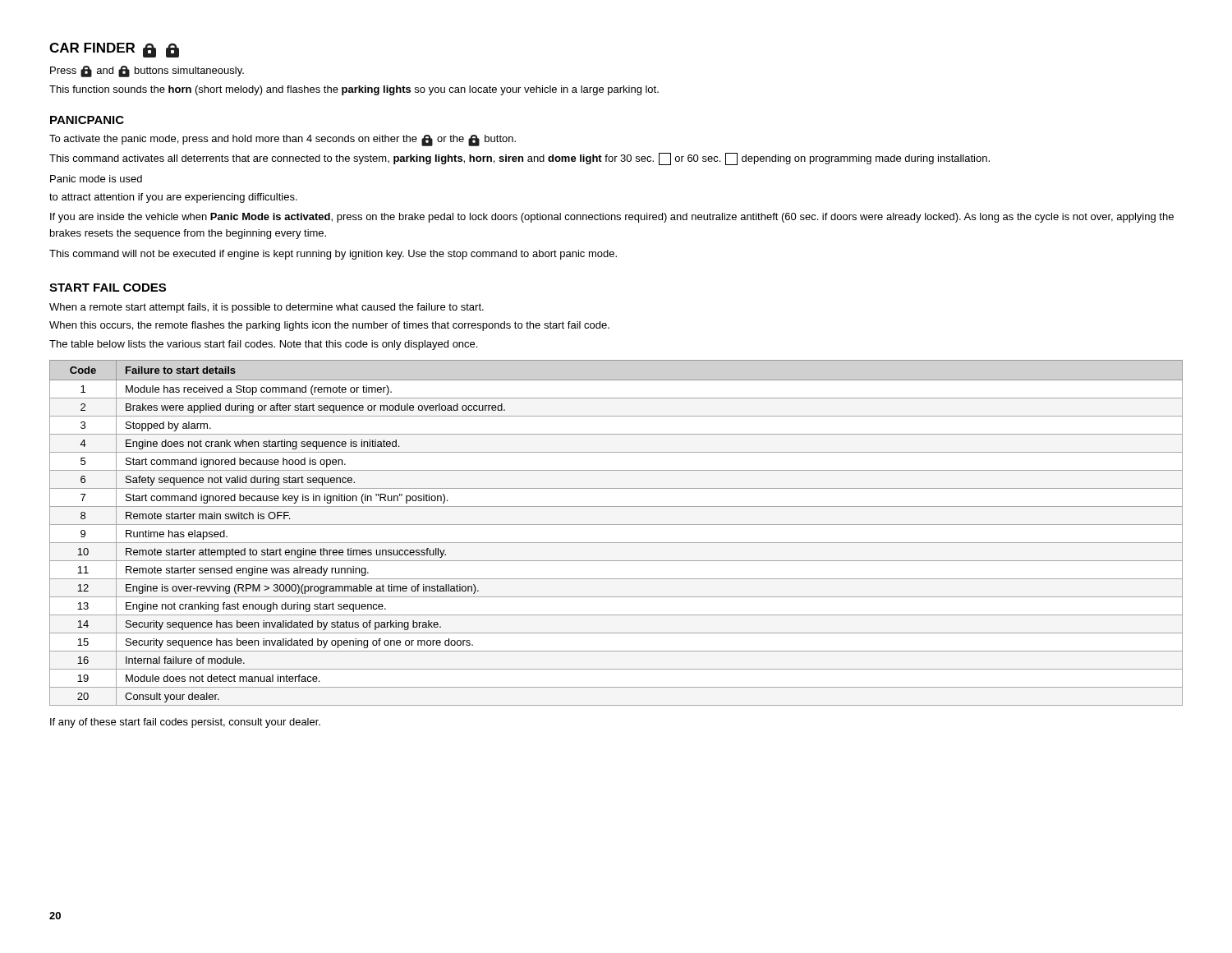Navigate to the text starting "If you are inside the vehicle"
The image size is (1232, 953).
click(x=612, y=224)
